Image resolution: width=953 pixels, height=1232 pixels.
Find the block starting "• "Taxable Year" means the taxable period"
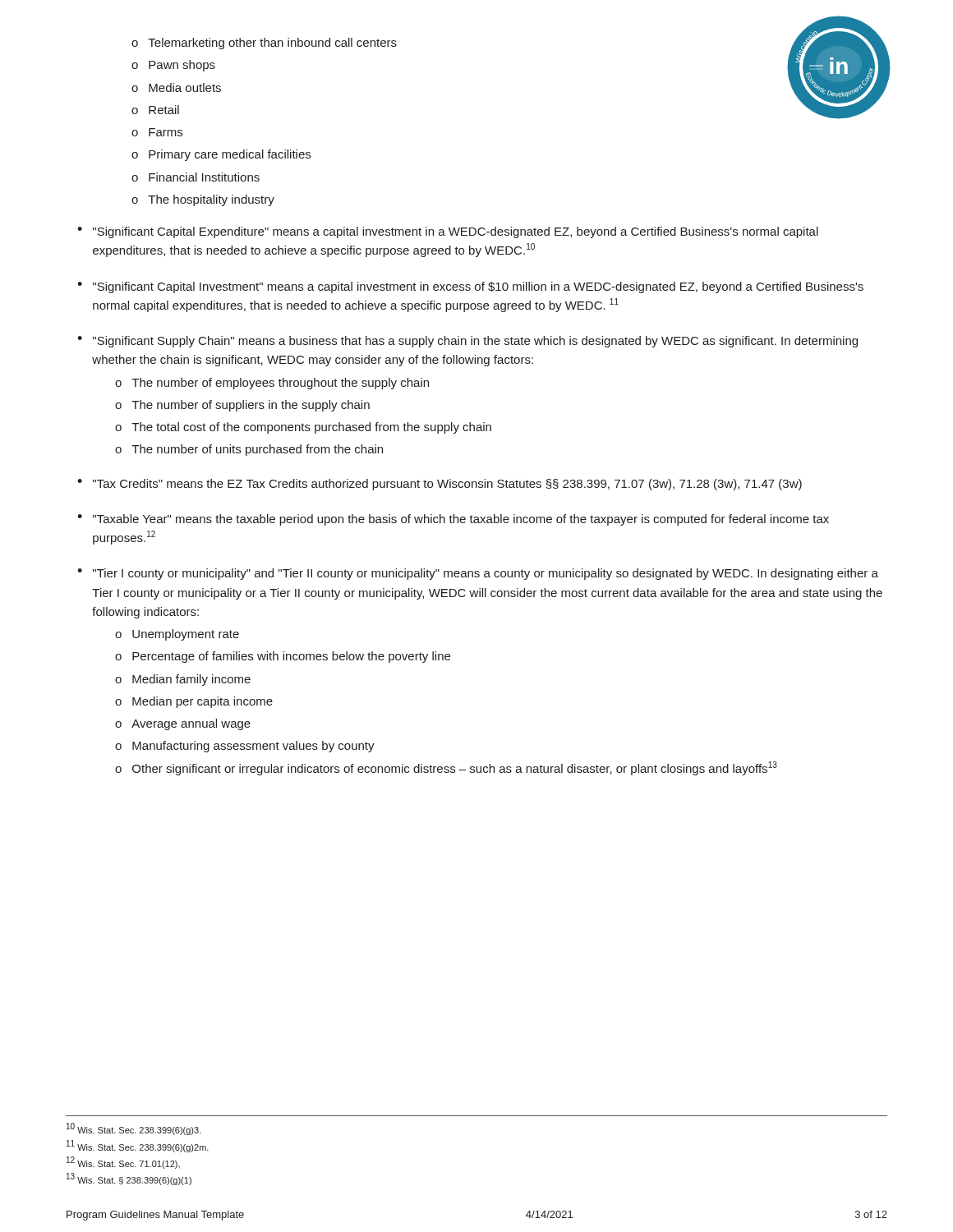point(482,528)
